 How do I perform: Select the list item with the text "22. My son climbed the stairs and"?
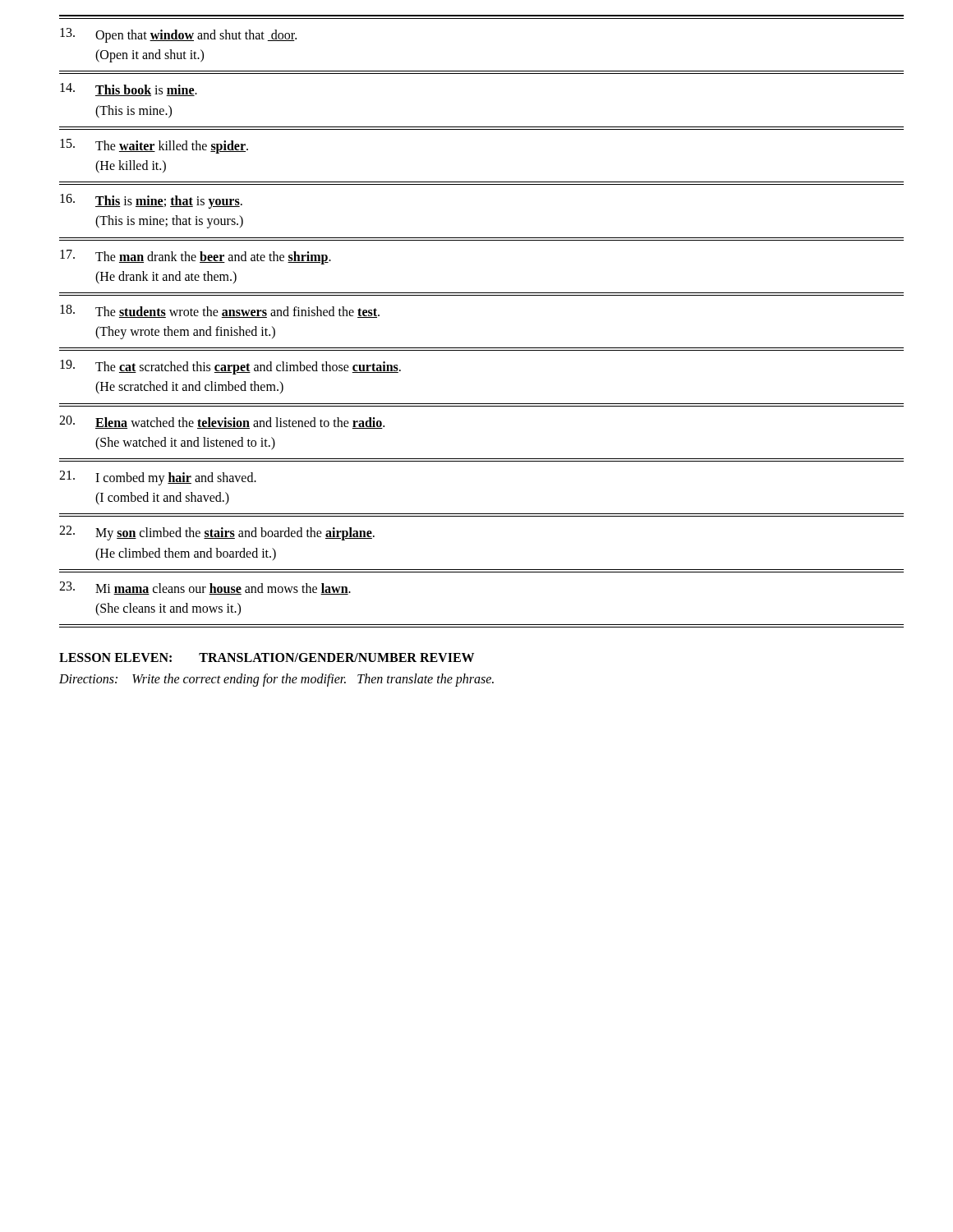[x=217, y=533]
